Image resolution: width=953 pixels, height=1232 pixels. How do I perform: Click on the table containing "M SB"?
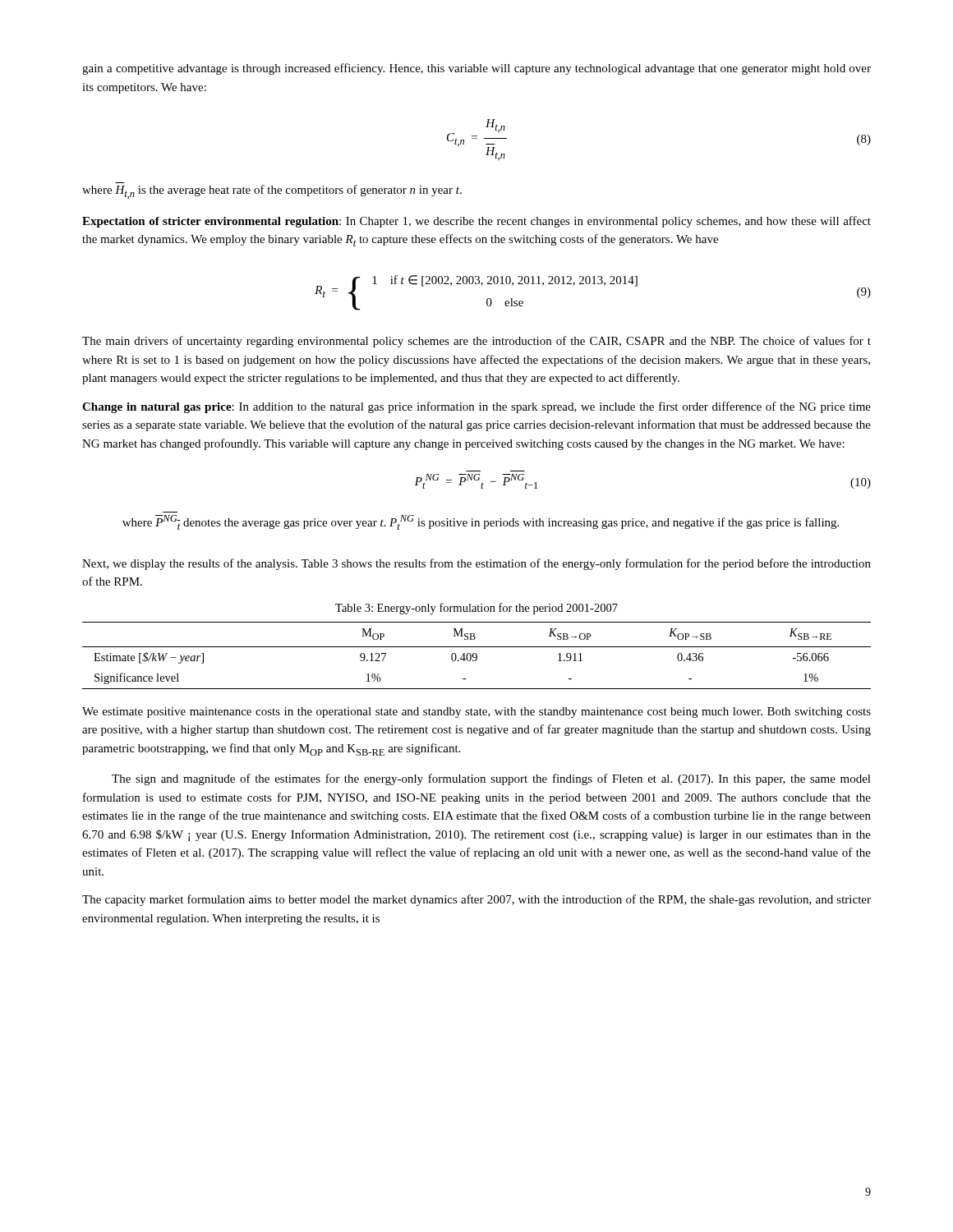pyautogui.click(x=476, y=655)
